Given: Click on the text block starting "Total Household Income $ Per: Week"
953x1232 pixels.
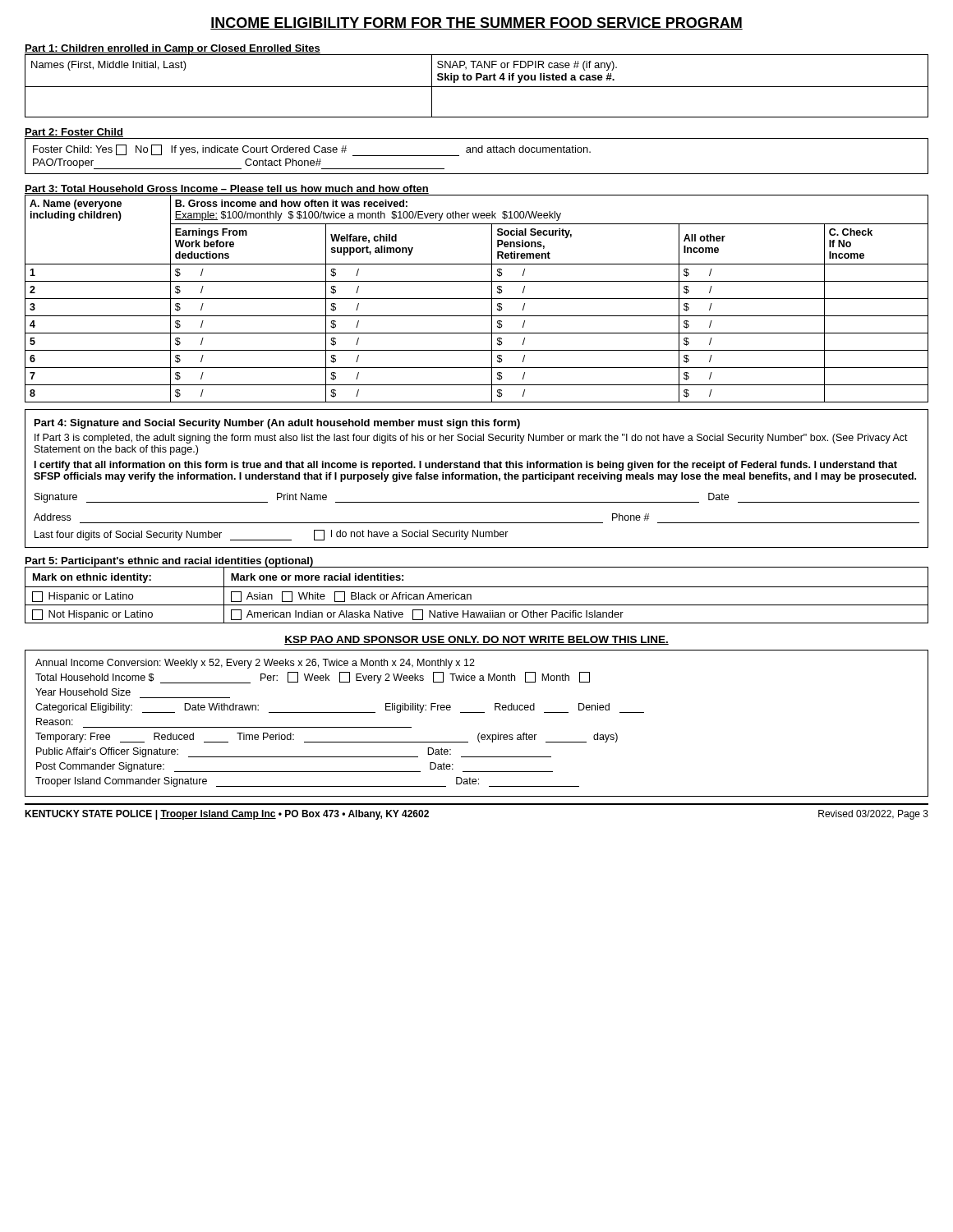Looking at the screenshot, I should click(312, 677).
